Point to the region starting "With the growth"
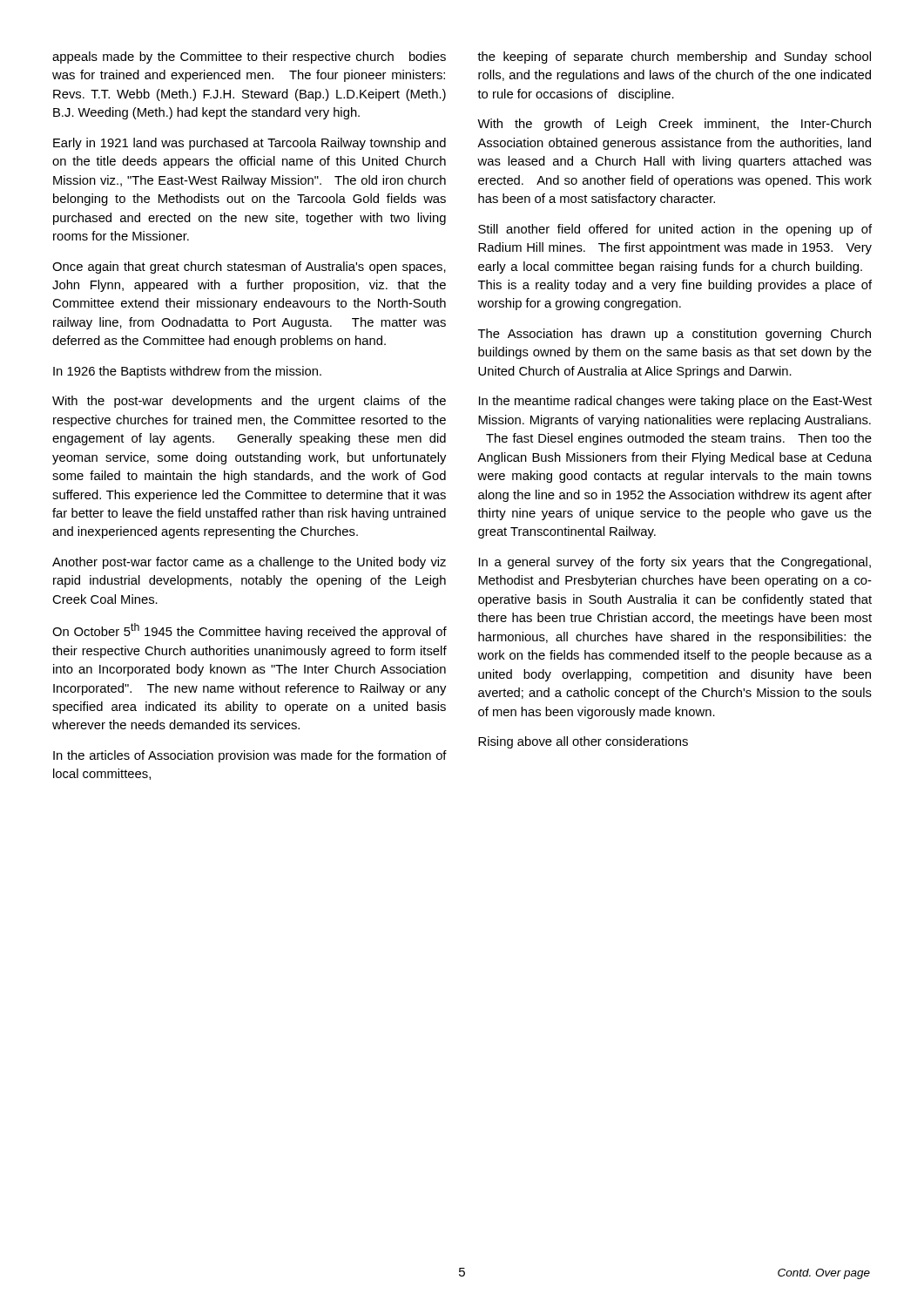 pos(675,162)
